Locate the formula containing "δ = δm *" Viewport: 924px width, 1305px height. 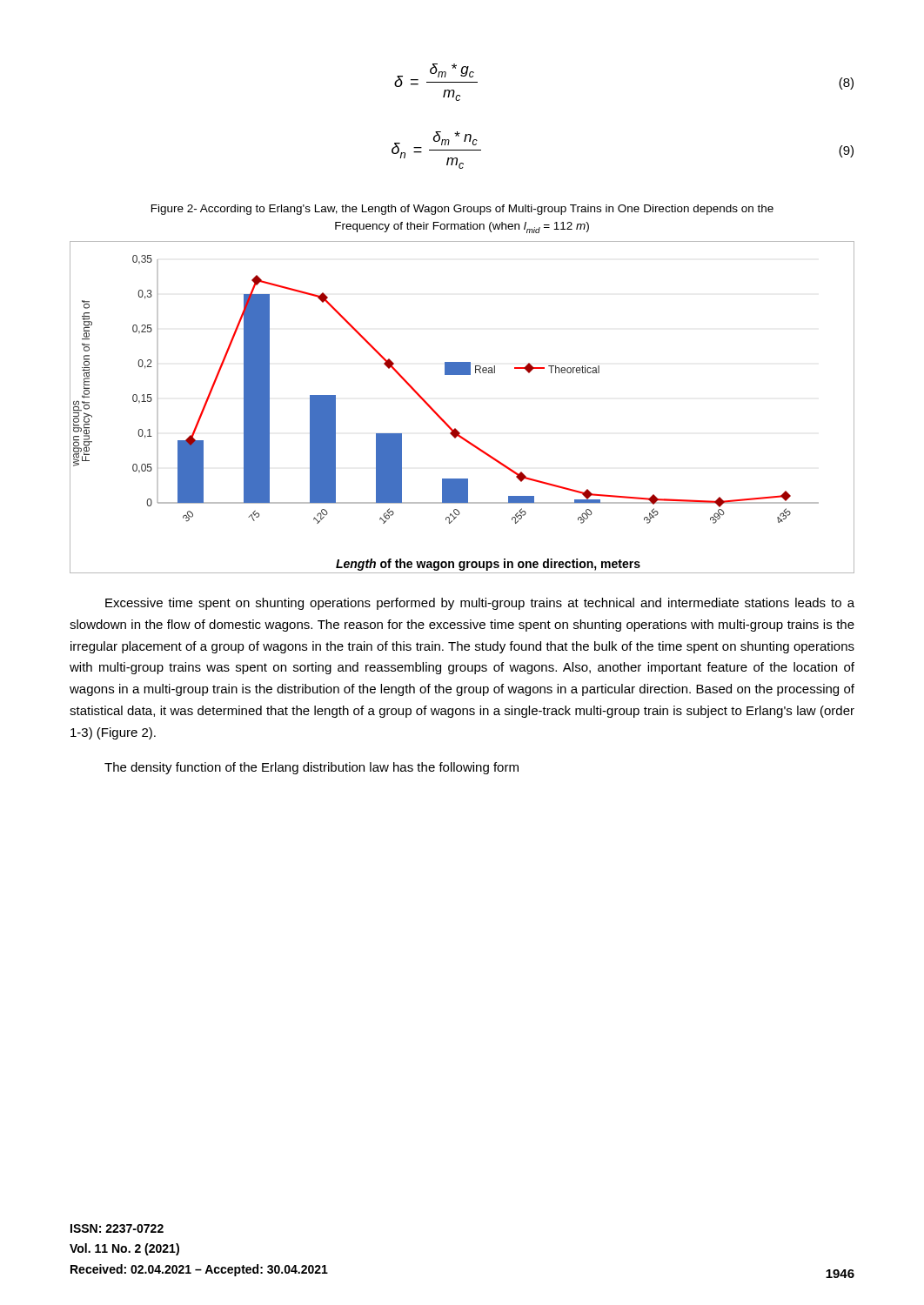[x=462, y=83]
